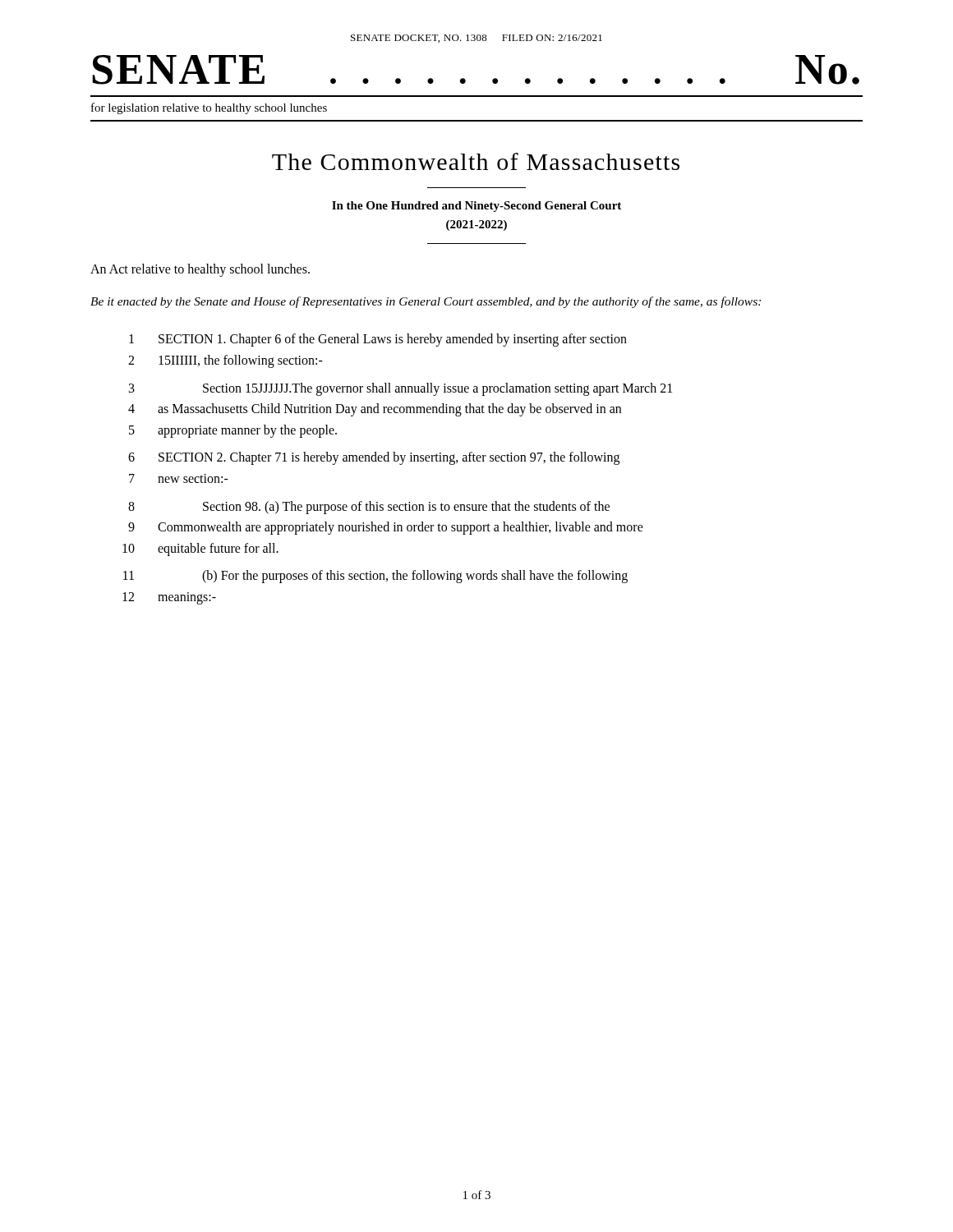
Task: Select the text block starting "10 equitable future for all."
Action: (200, 549)
